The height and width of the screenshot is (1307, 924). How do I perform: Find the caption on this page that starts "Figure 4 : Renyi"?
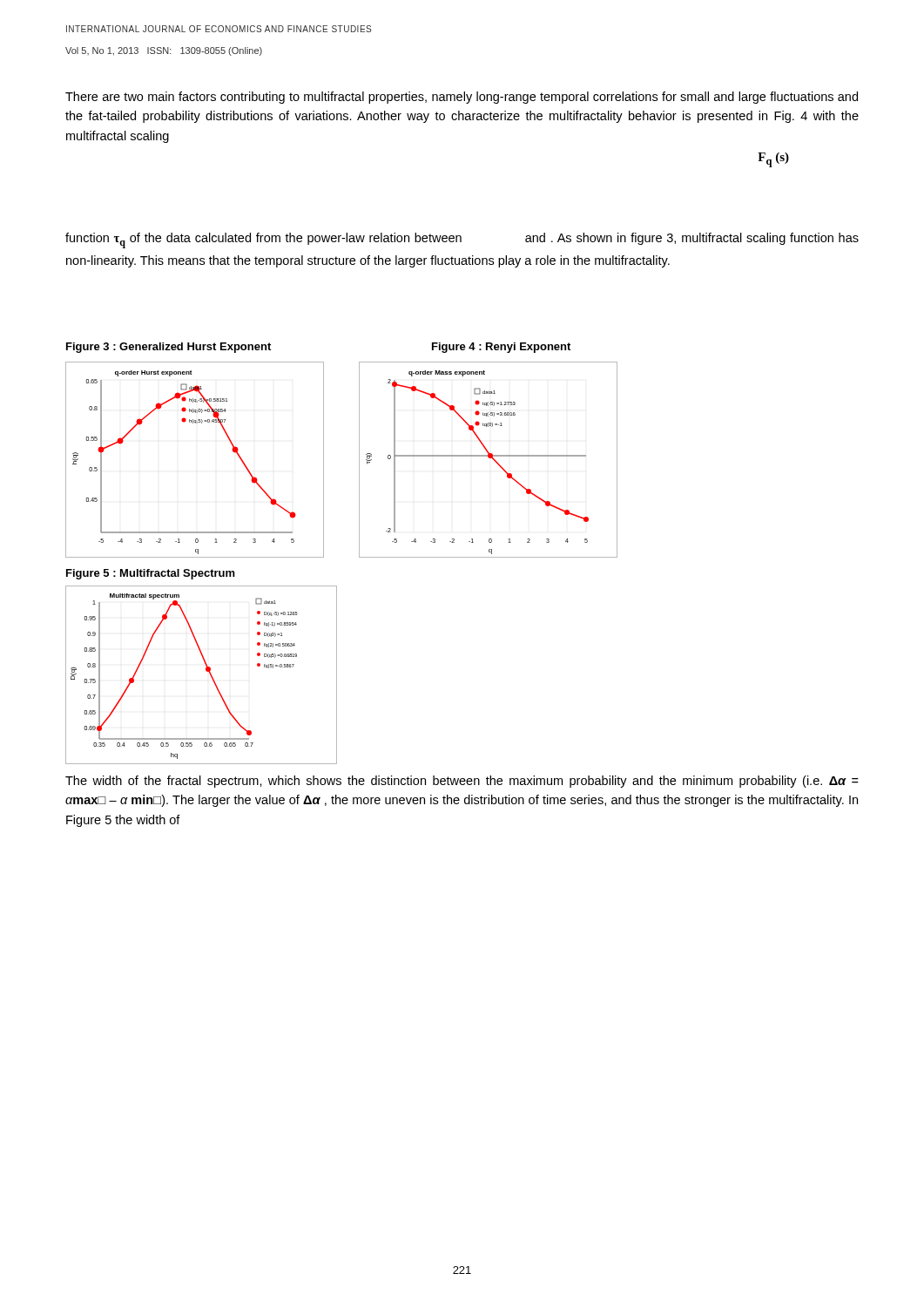(x=501, y=346)
